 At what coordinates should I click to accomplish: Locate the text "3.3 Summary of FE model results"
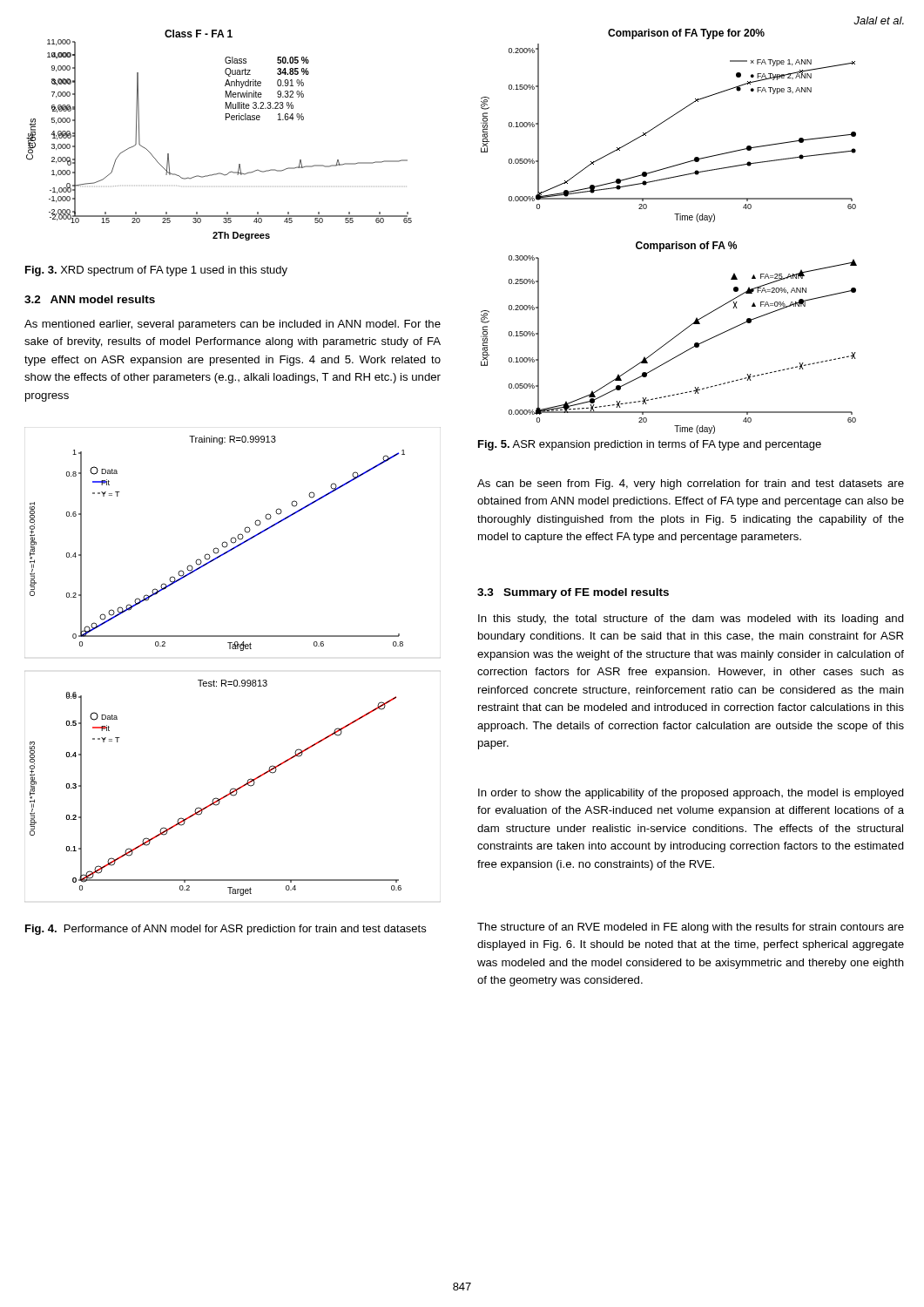pyautogui.click(x=573, y=592)
